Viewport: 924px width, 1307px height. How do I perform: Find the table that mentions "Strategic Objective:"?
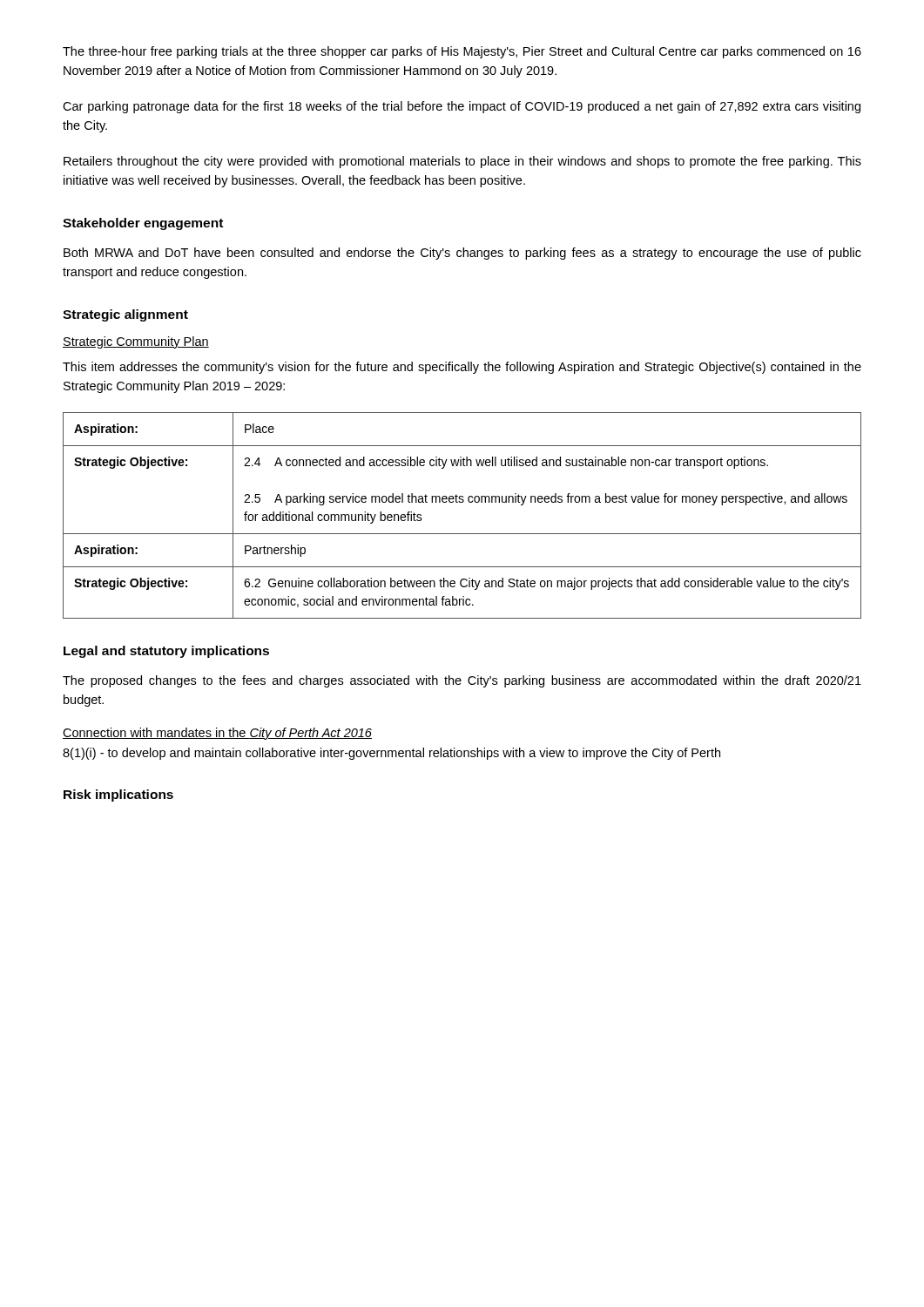[x=462, y=515]
